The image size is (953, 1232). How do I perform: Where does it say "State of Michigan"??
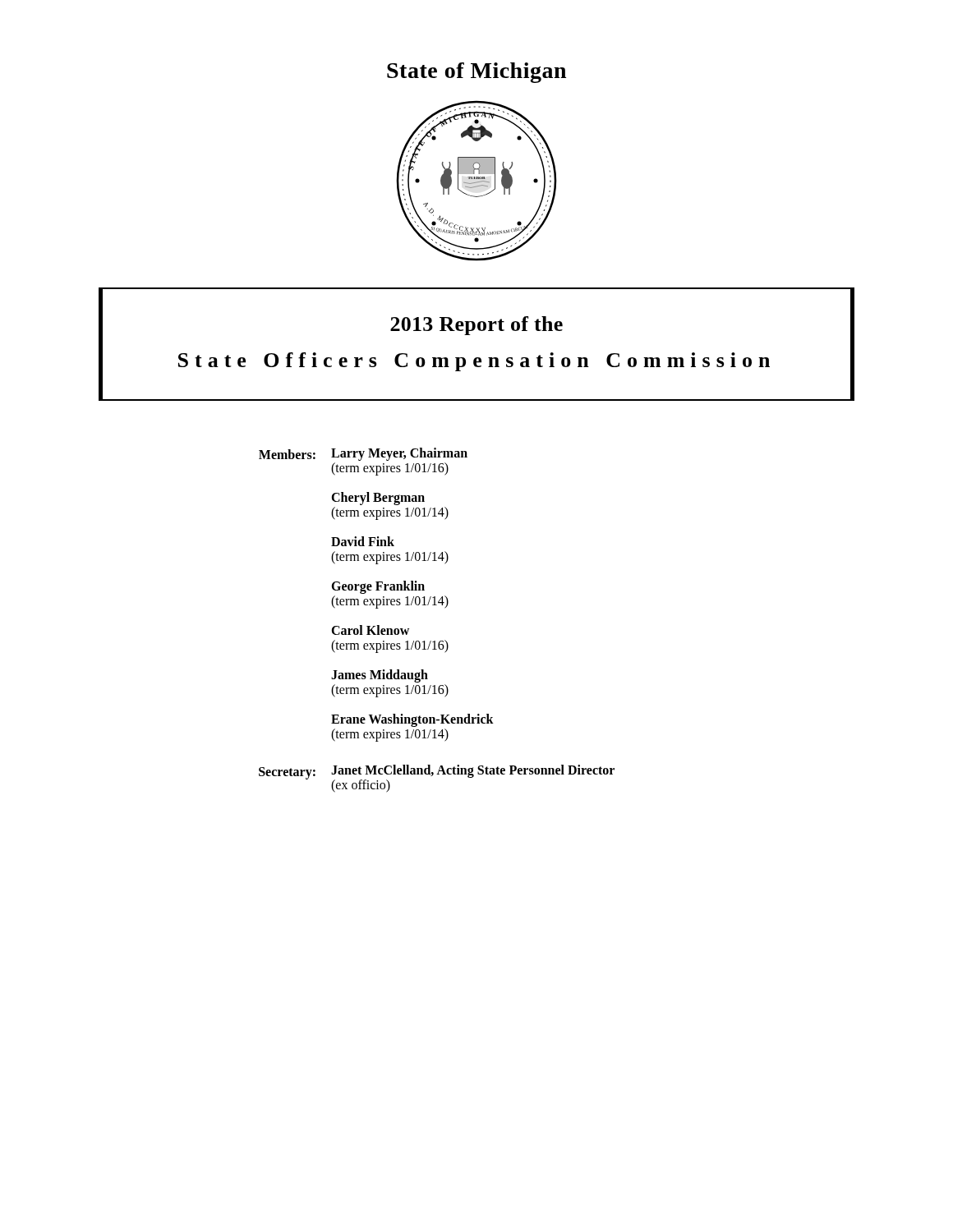[x=476, y=70]
